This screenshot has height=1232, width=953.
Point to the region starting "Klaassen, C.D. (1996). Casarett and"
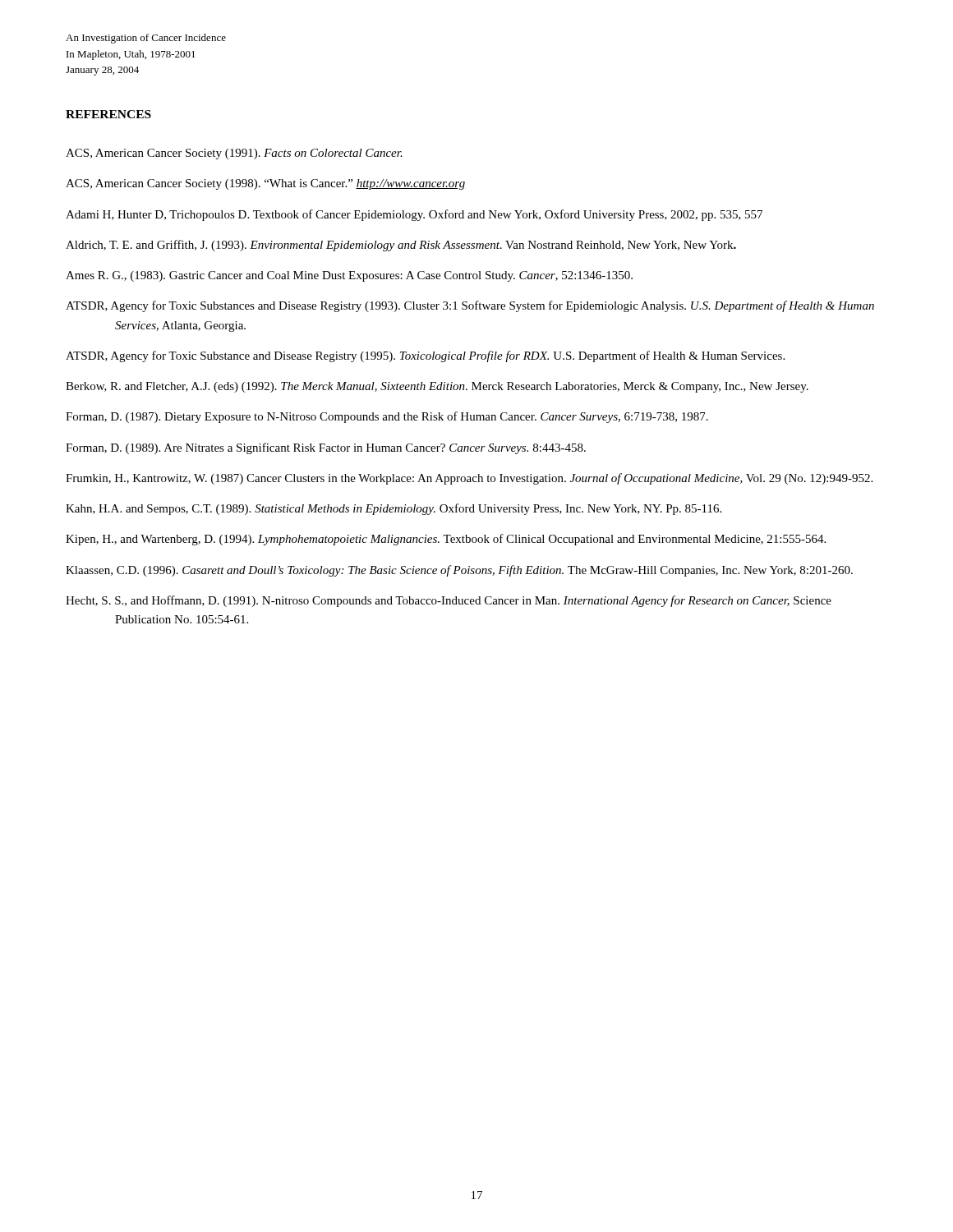point(460,570)
